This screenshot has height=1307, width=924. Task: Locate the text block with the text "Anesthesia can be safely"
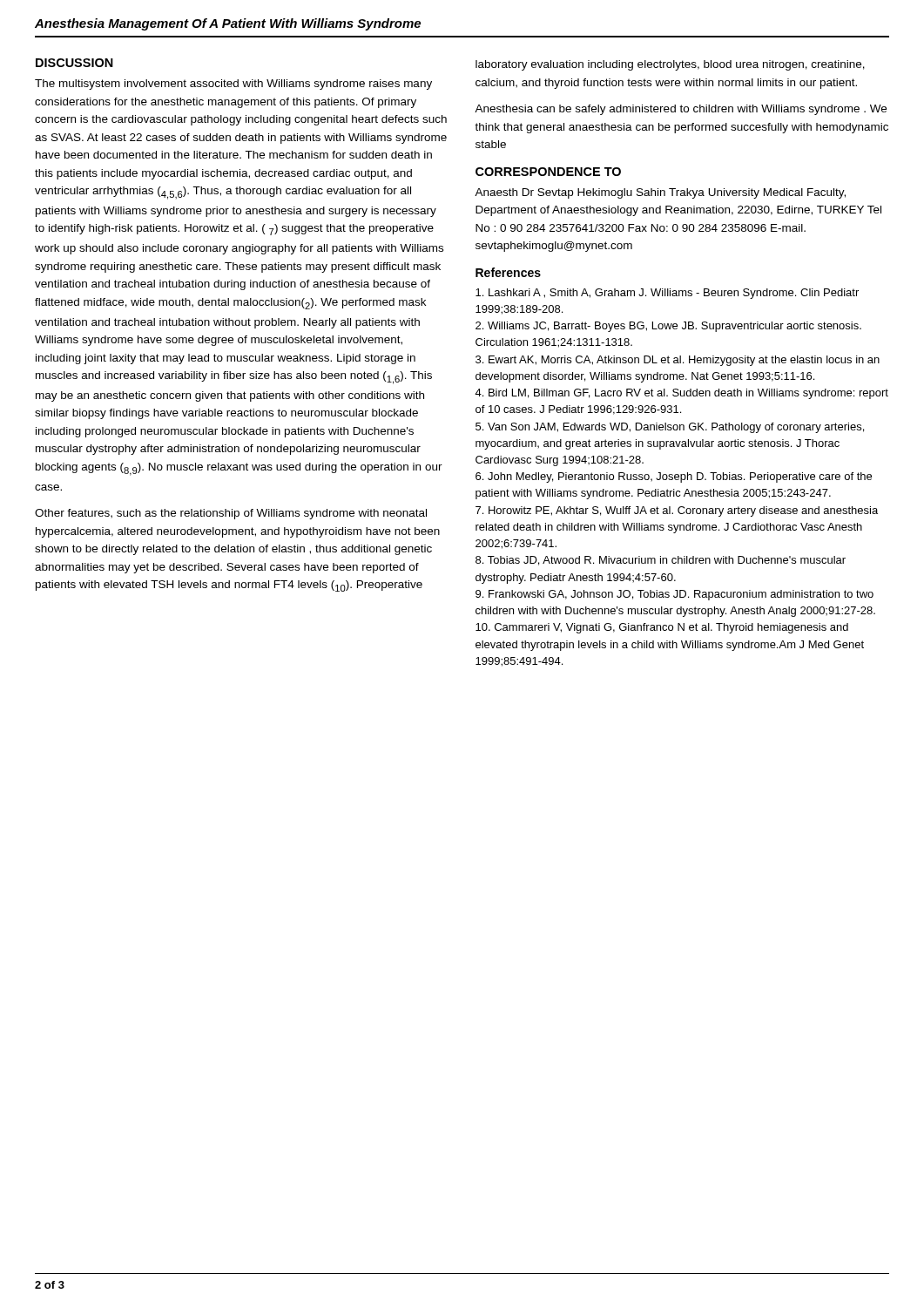(x=682, y=126)
